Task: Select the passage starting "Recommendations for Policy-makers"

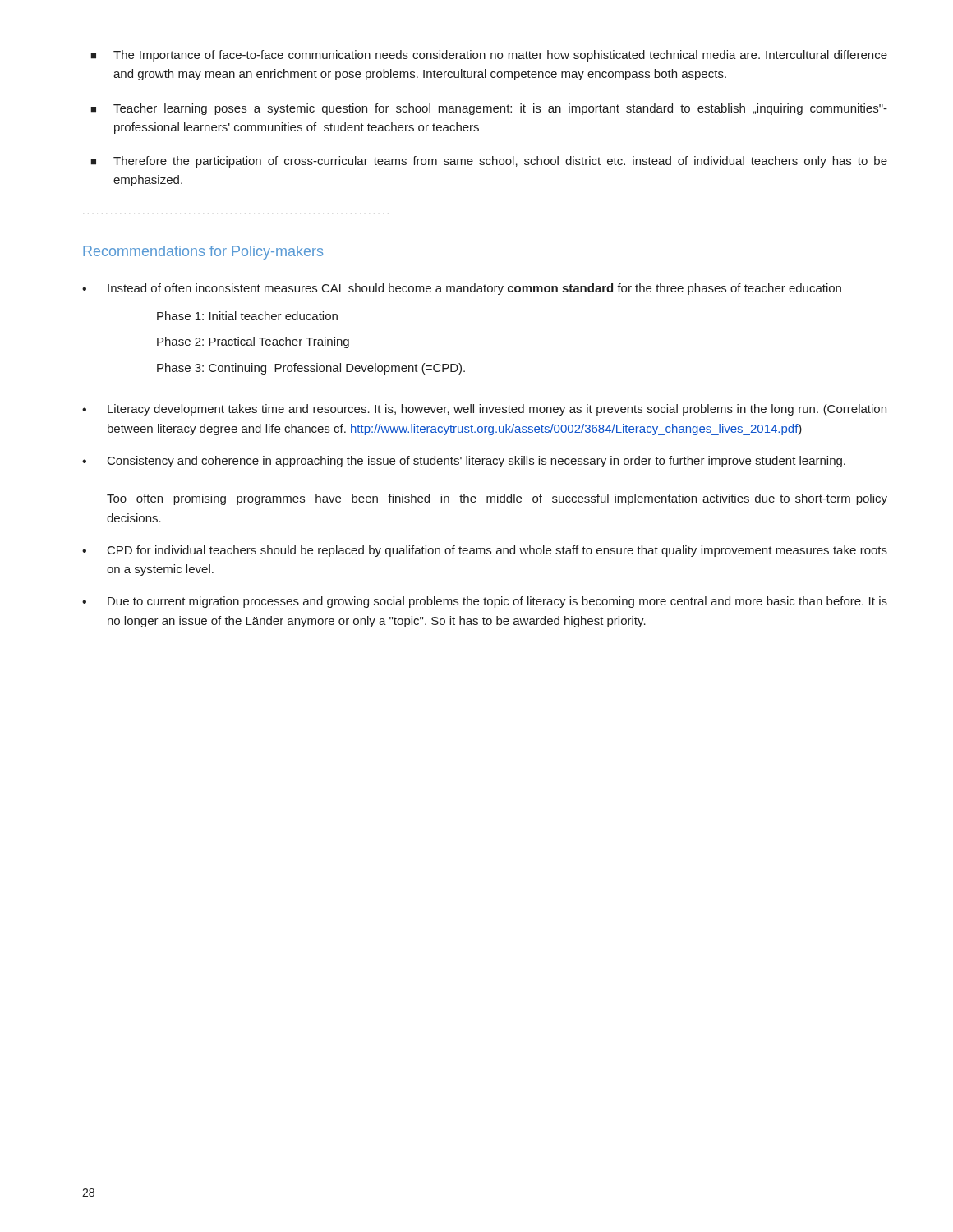Action: point(203,251)
